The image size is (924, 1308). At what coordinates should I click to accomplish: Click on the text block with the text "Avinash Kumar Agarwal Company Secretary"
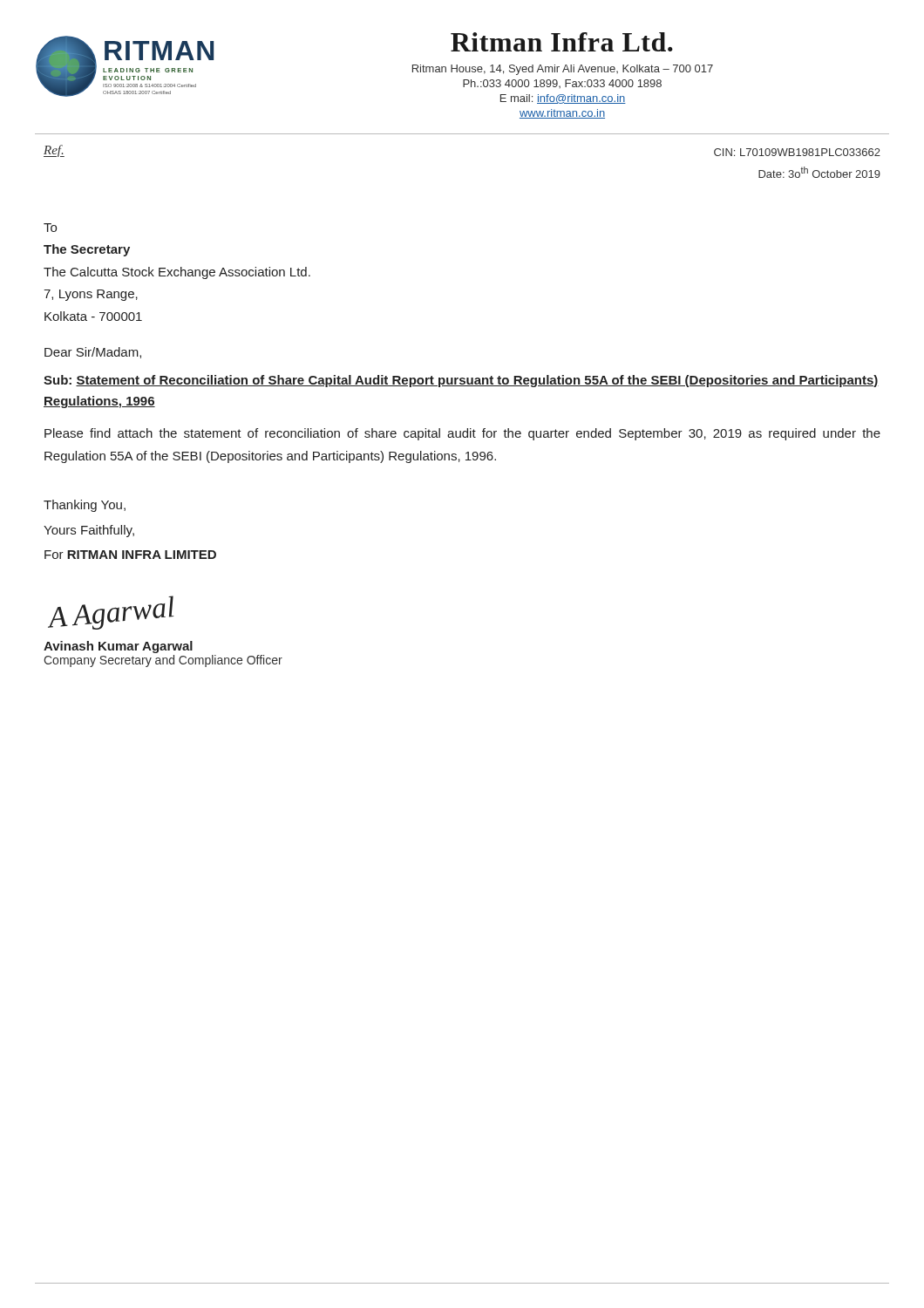click(118, 647)
